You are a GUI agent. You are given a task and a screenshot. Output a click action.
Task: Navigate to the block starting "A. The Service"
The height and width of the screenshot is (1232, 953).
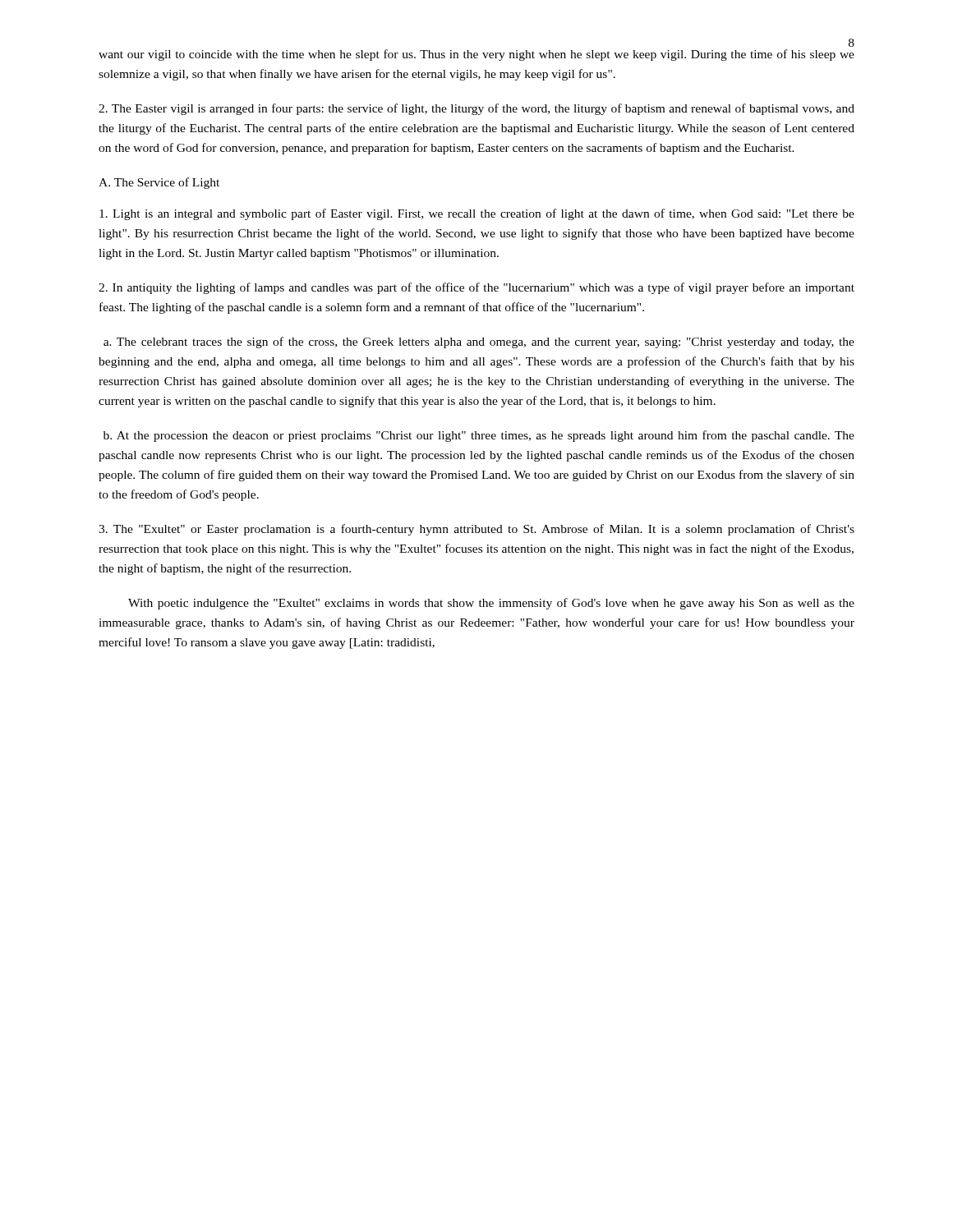pyautogui.click(x=159, y=182)
